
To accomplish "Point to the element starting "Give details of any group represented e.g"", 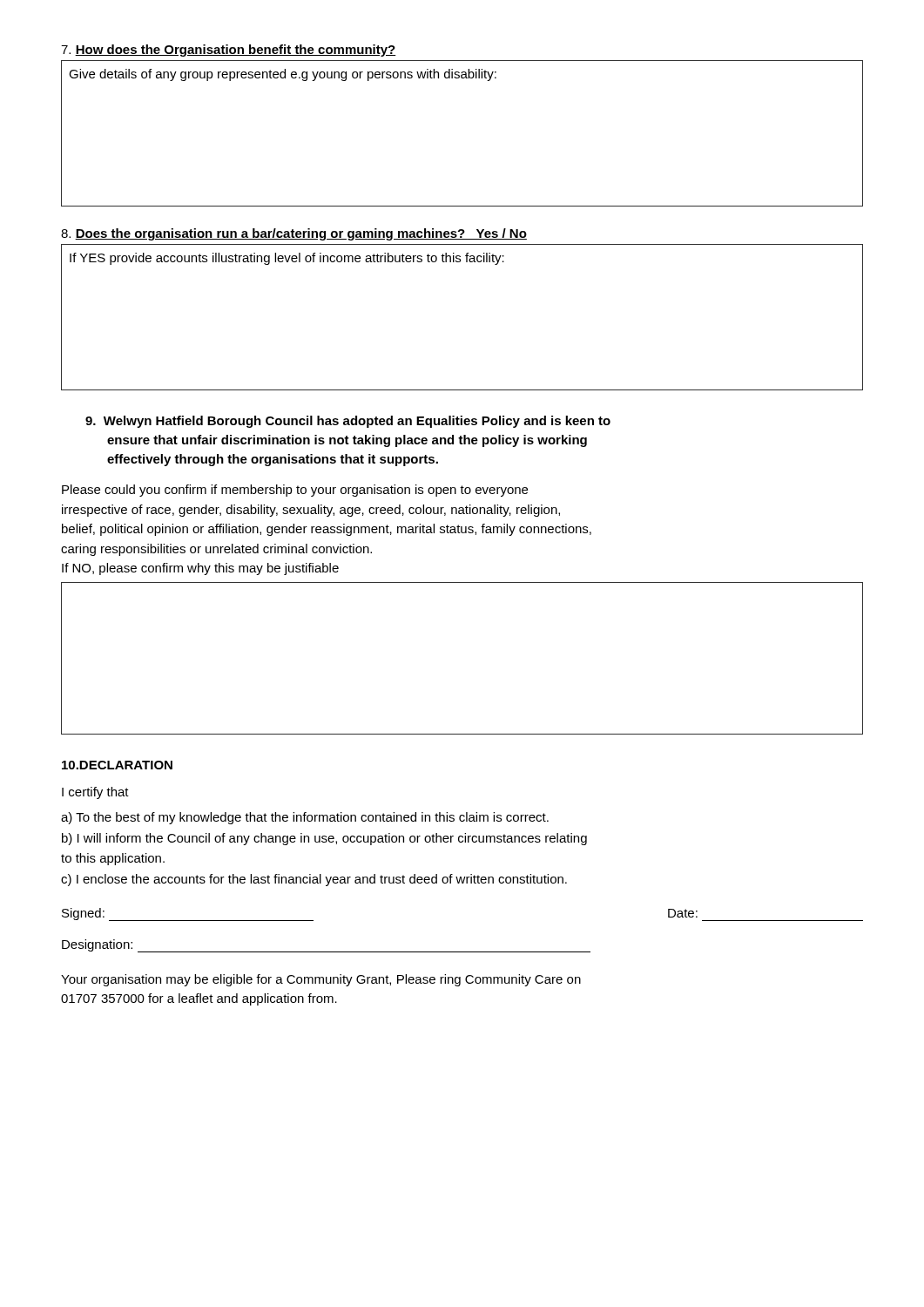I will (x=283, y=74).
